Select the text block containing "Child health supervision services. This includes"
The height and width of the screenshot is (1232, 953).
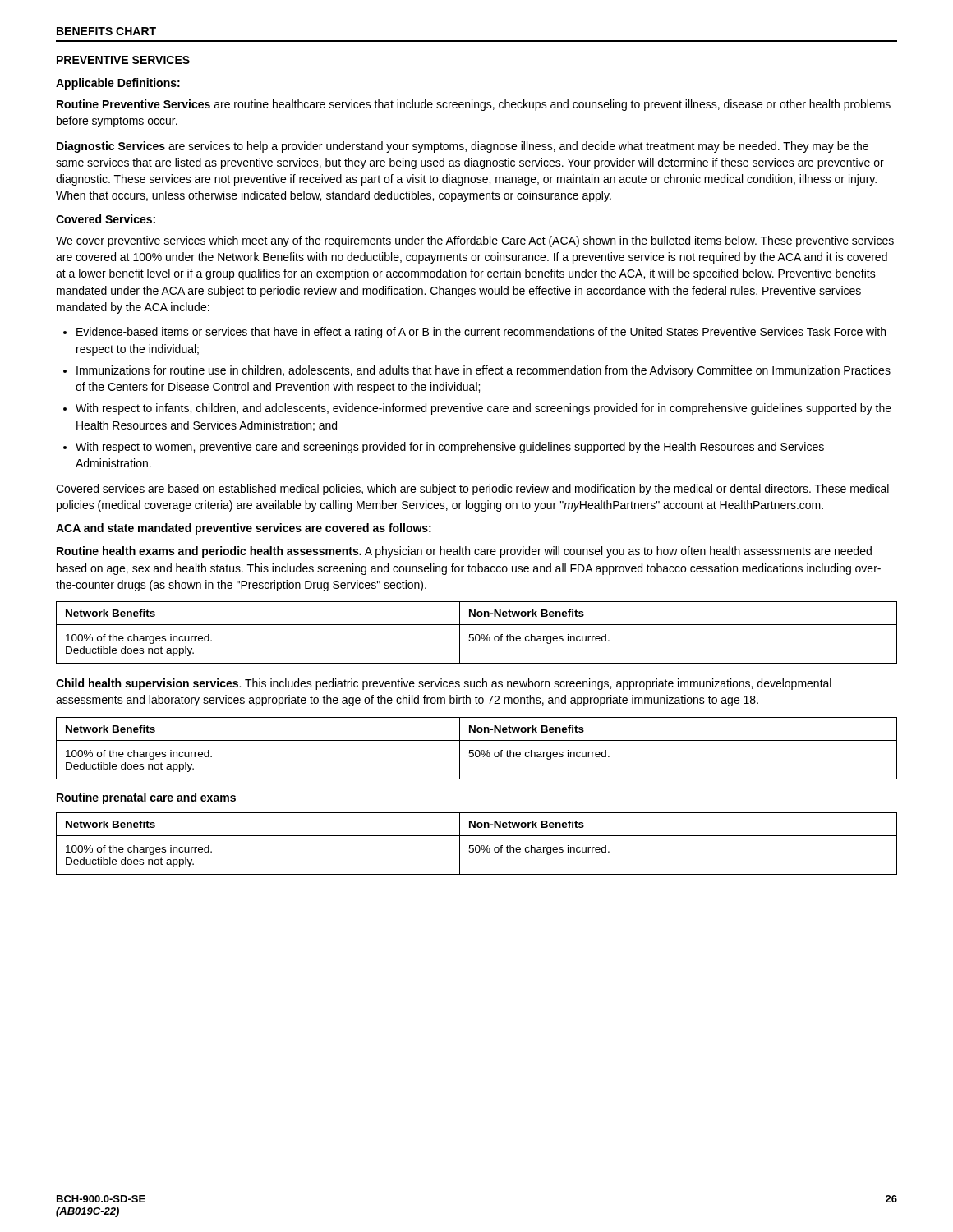tap(476, 692)
